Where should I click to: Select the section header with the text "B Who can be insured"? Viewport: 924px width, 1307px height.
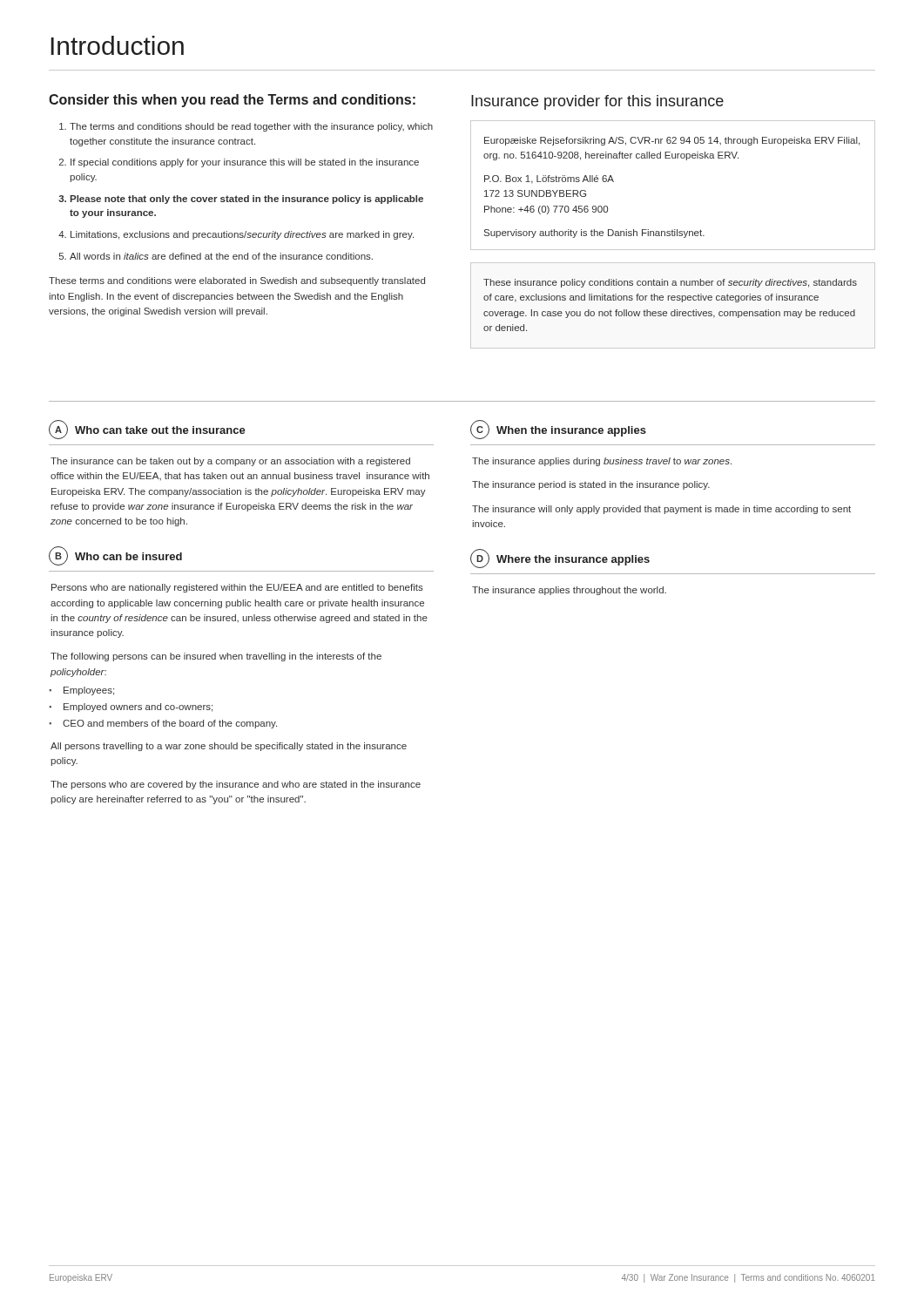point(241,559)
